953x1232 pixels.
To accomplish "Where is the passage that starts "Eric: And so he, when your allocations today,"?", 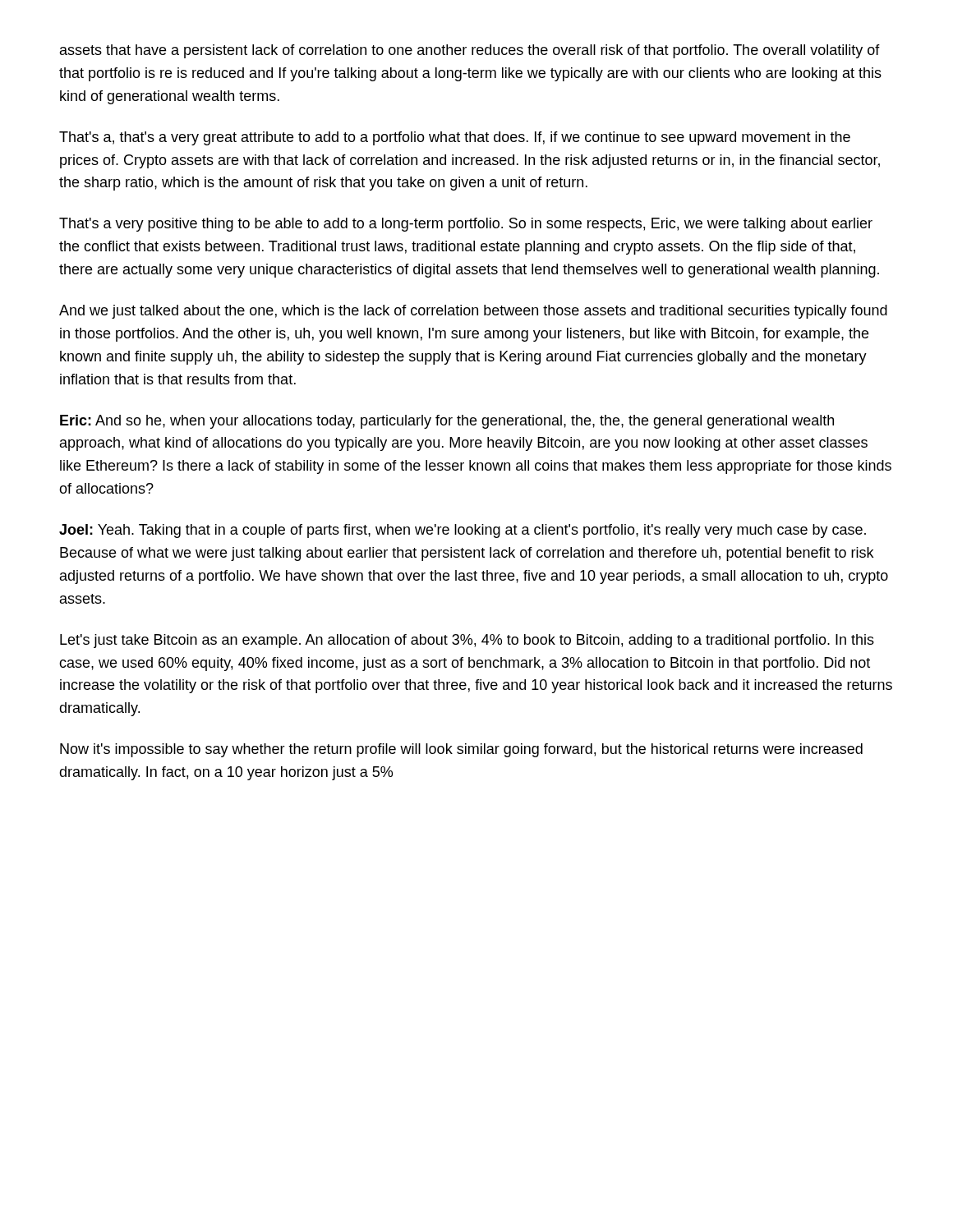I will tap(475, 455).
